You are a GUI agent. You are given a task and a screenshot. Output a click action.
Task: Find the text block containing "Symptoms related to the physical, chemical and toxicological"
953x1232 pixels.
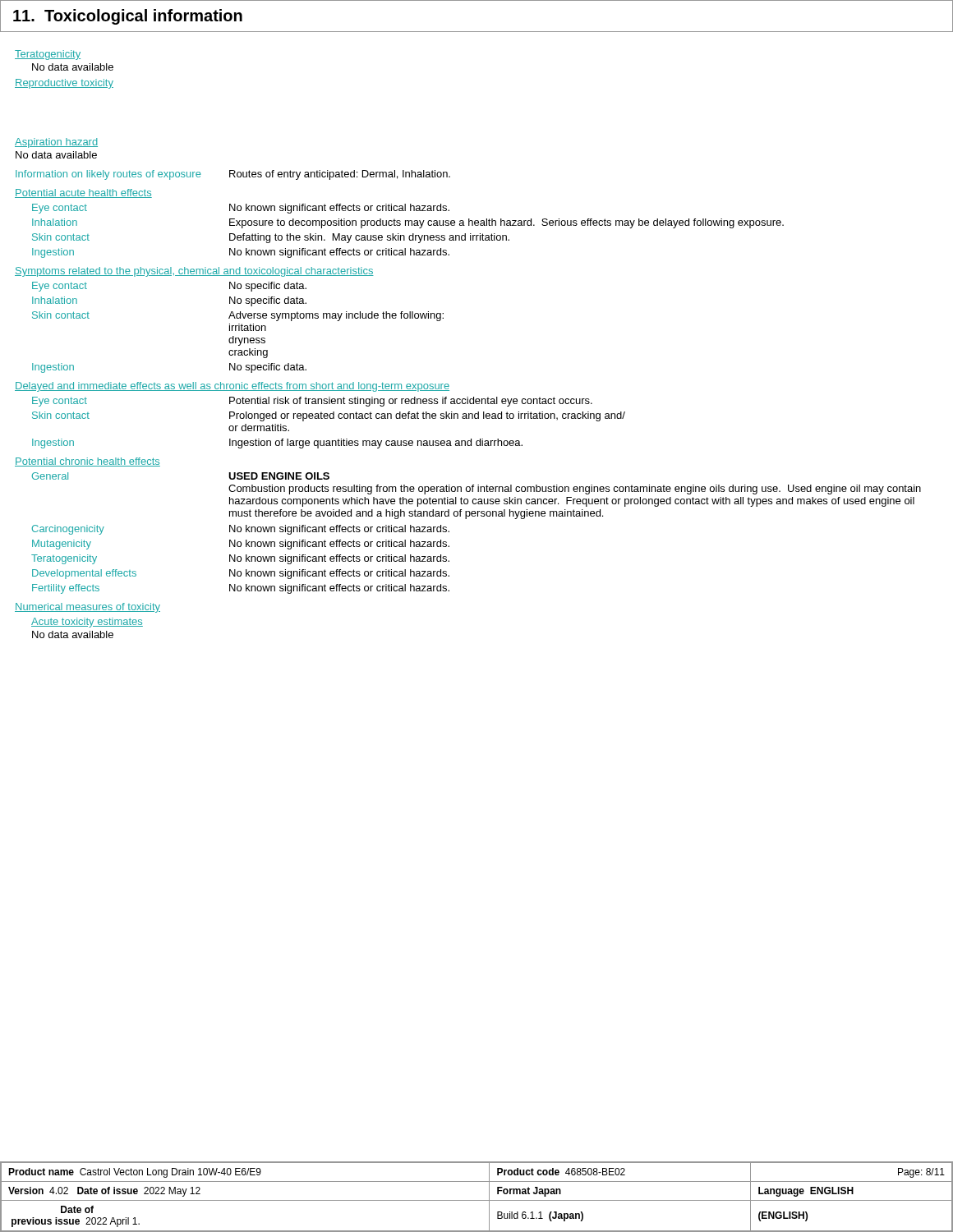click(194, 271)
